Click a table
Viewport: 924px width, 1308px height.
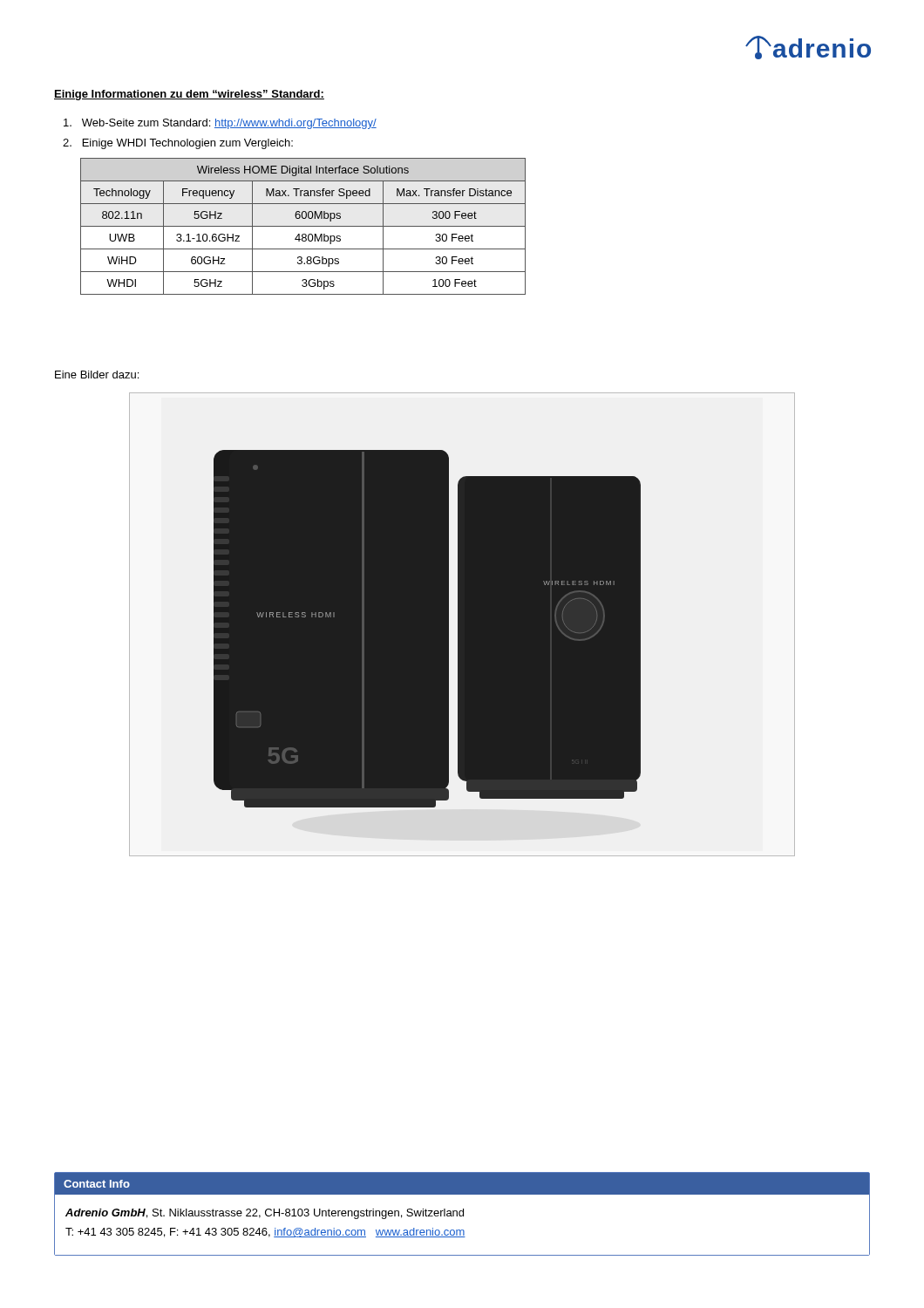coord(475,226)
